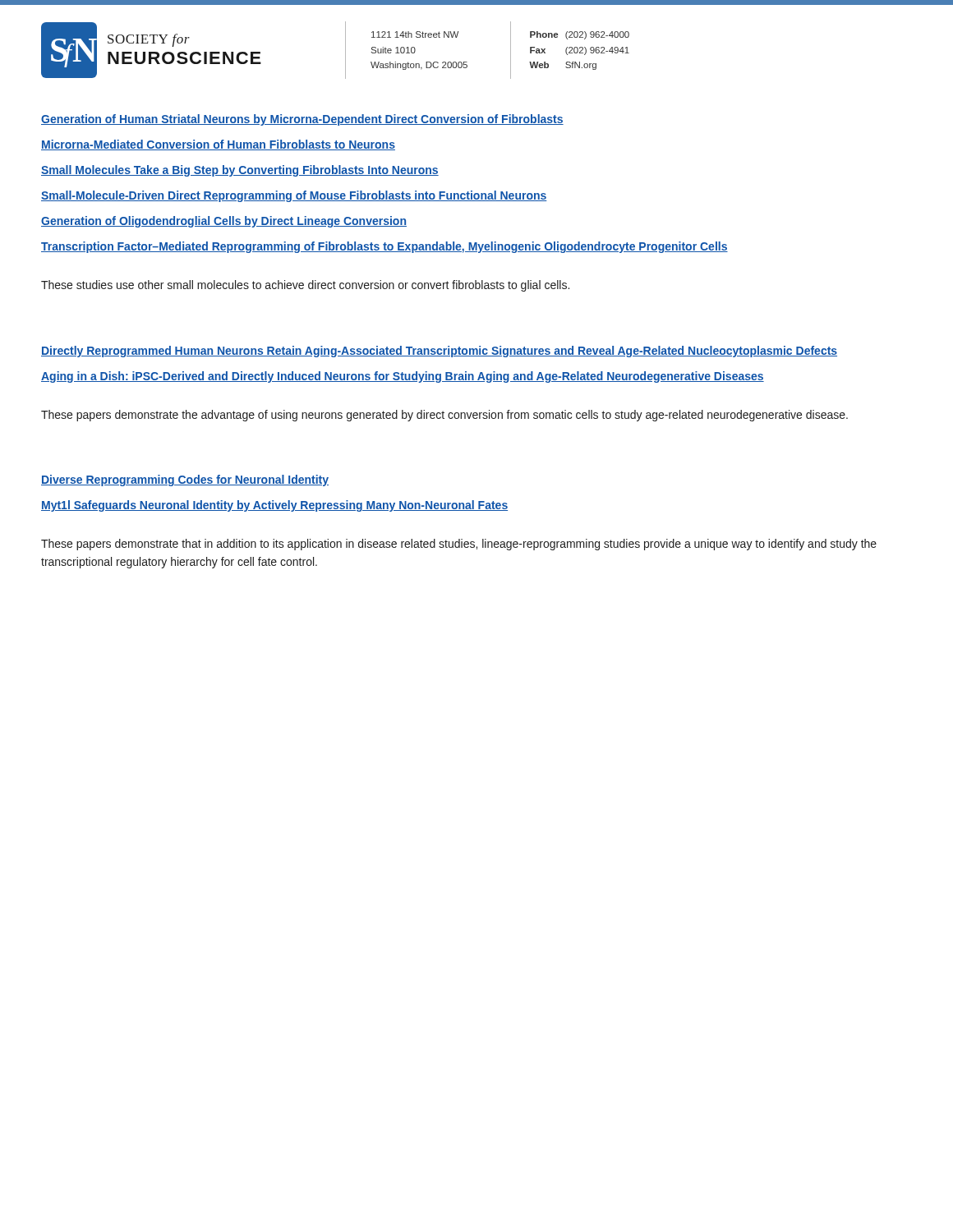Select the text block starting "Transcription Factor–Mediated Reprogramming of Fibroblasts to Expandable,"
Screen dimensions: 1232x953
point(384,246)
